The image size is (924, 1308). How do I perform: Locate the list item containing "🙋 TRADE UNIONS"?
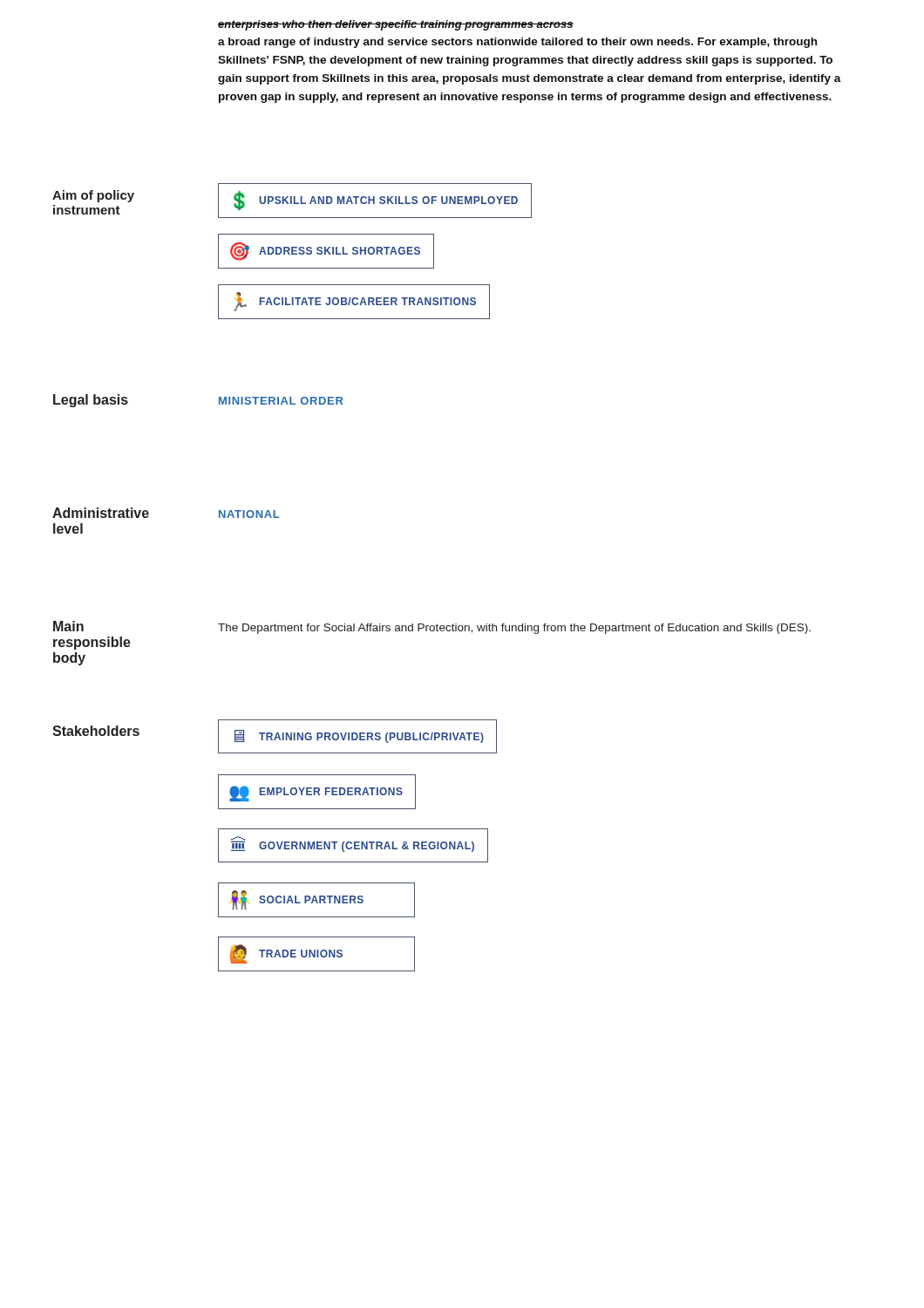pyautogui.click(x=316, y=954)
